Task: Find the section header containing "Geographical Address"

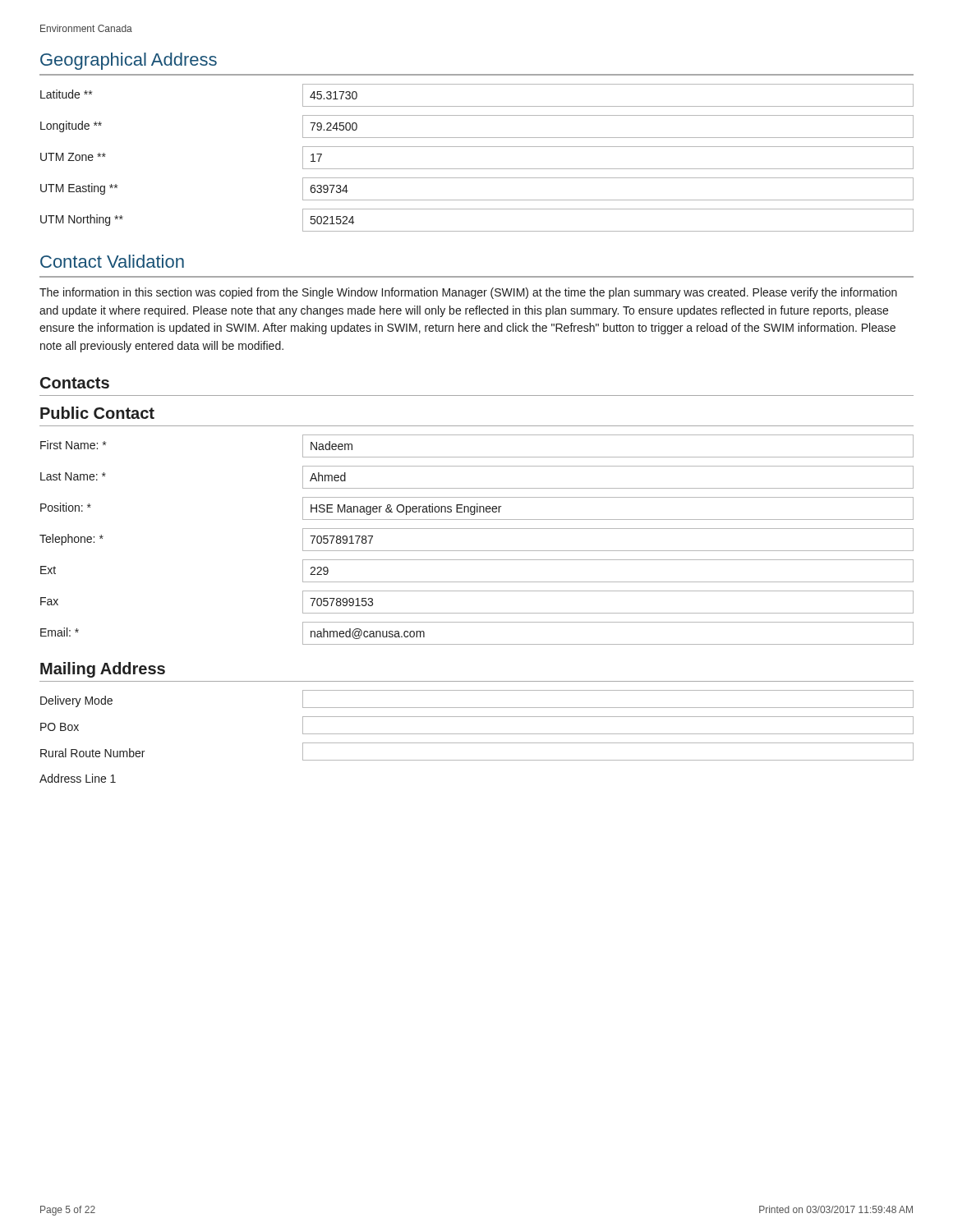Action: (x=128, y=60)
